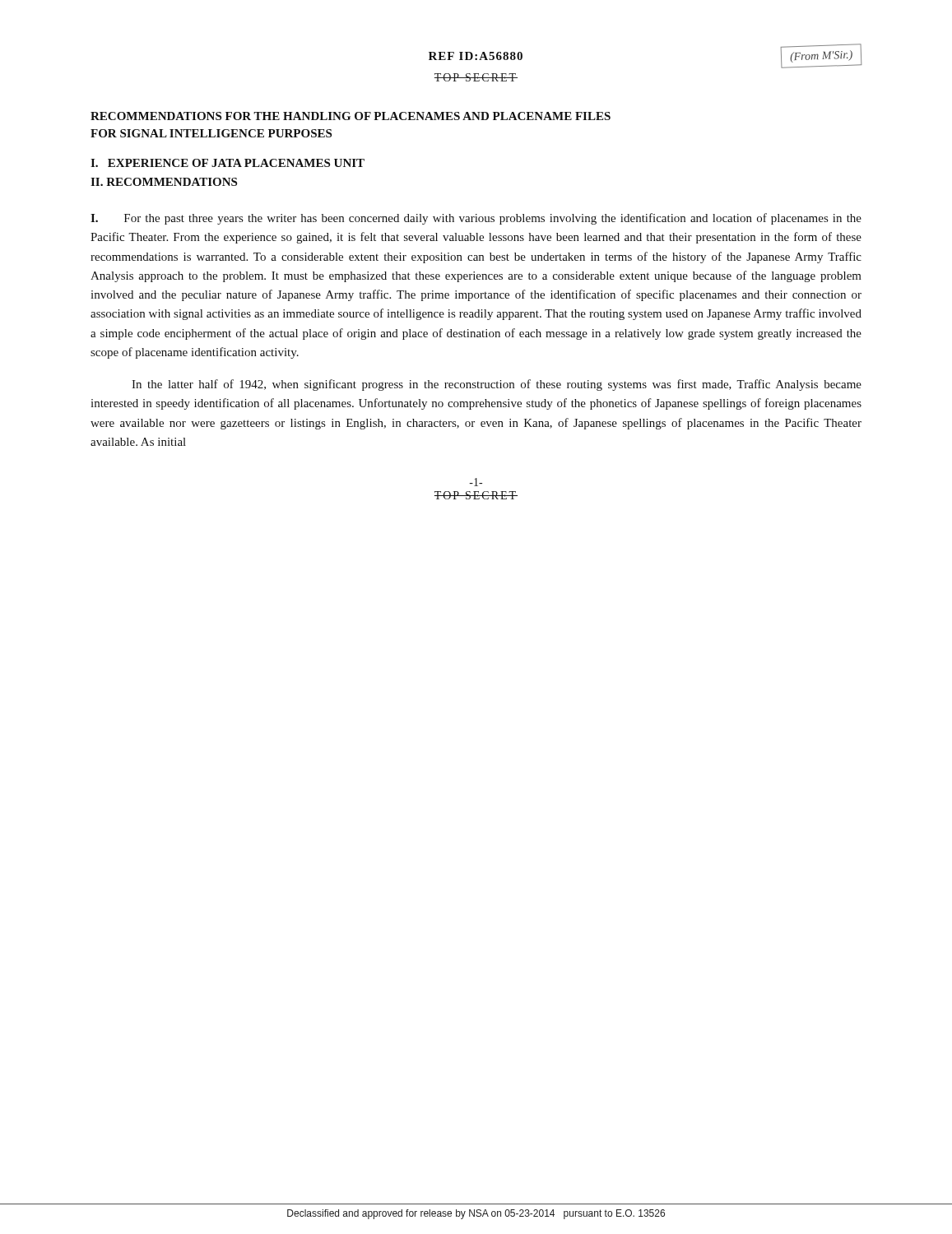This screenshot has height=1234, width=952.
Task: Point to "I. EXPERIENCE OF JATA PLACENAMES UNIT"
Action: point(228,163)
